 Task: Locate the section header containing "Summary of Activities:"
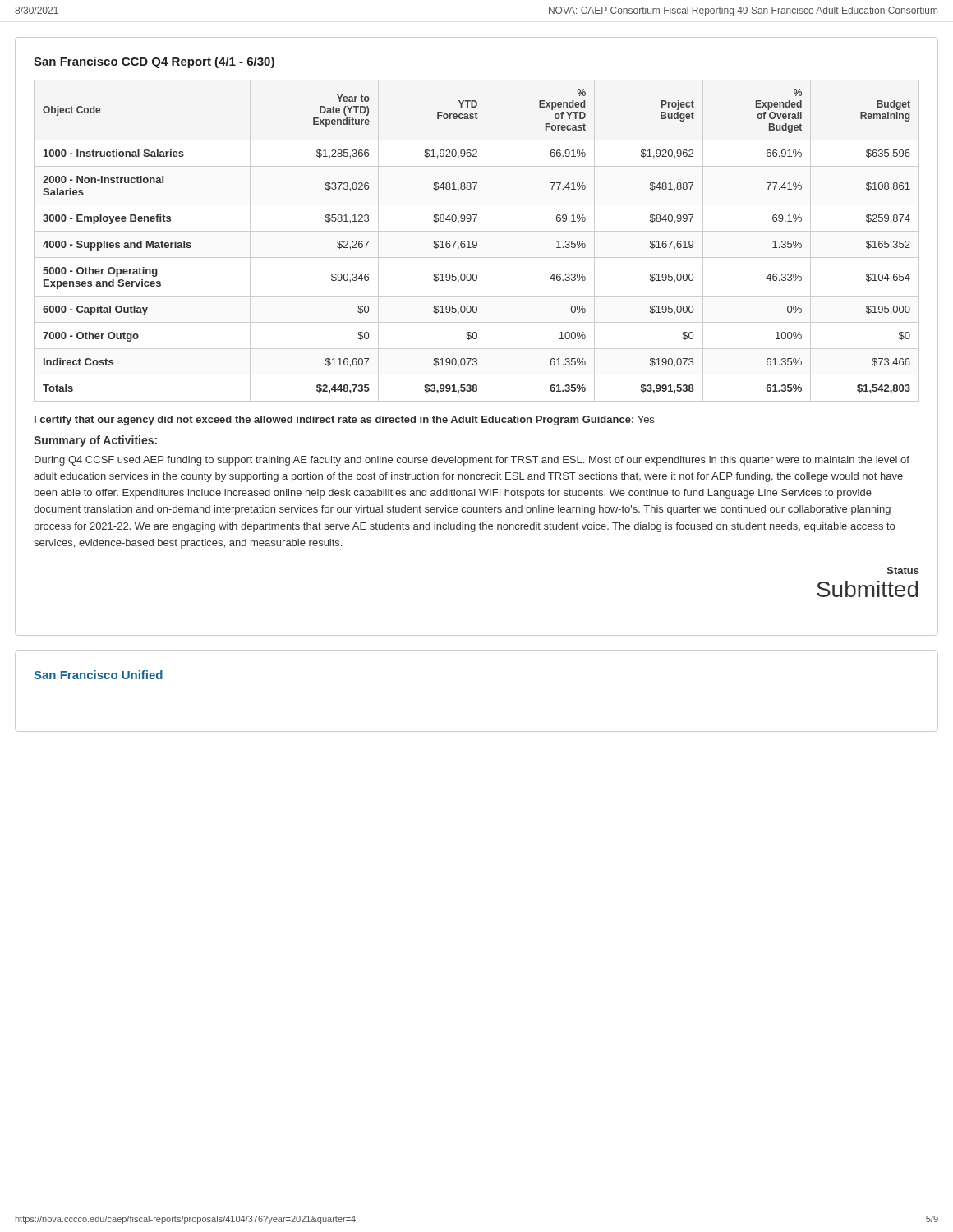tap(96, 440)
